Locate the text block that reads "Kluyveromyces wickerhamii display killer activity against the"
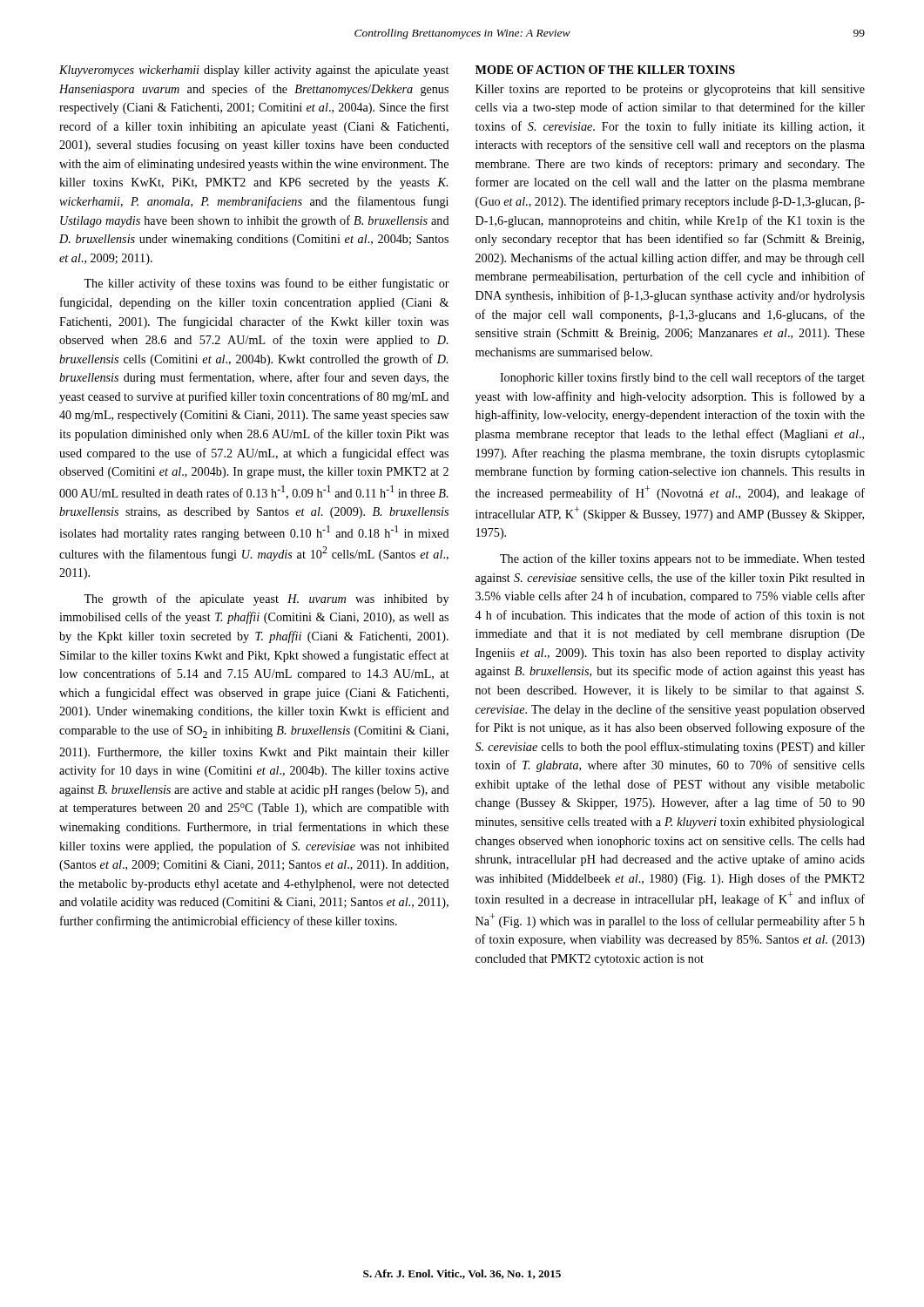The height and width of the screenshot is (1307, 924). 254,164
